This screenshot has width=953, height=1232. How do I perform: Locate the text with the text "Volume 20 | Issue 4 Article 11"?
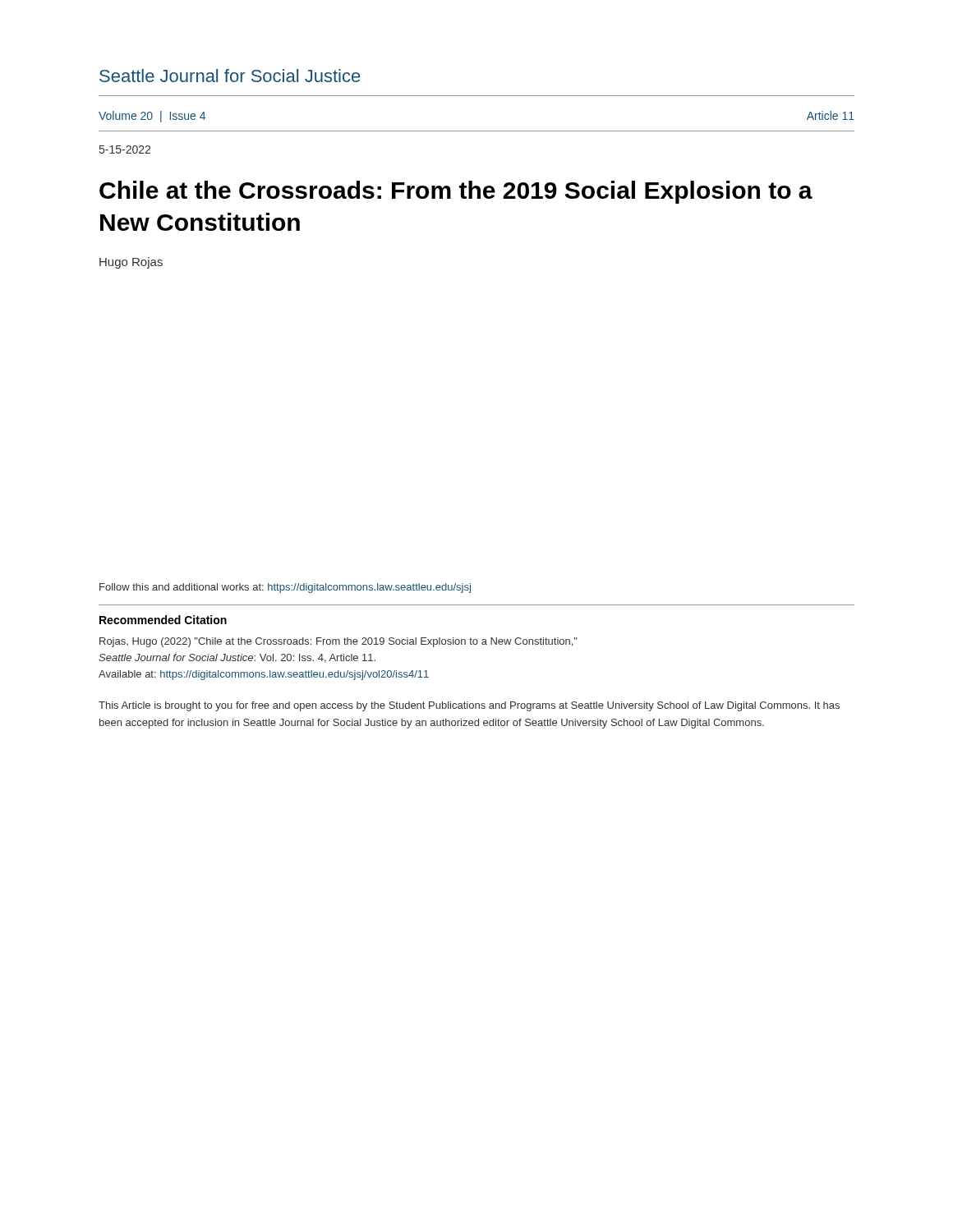point(152,116)
